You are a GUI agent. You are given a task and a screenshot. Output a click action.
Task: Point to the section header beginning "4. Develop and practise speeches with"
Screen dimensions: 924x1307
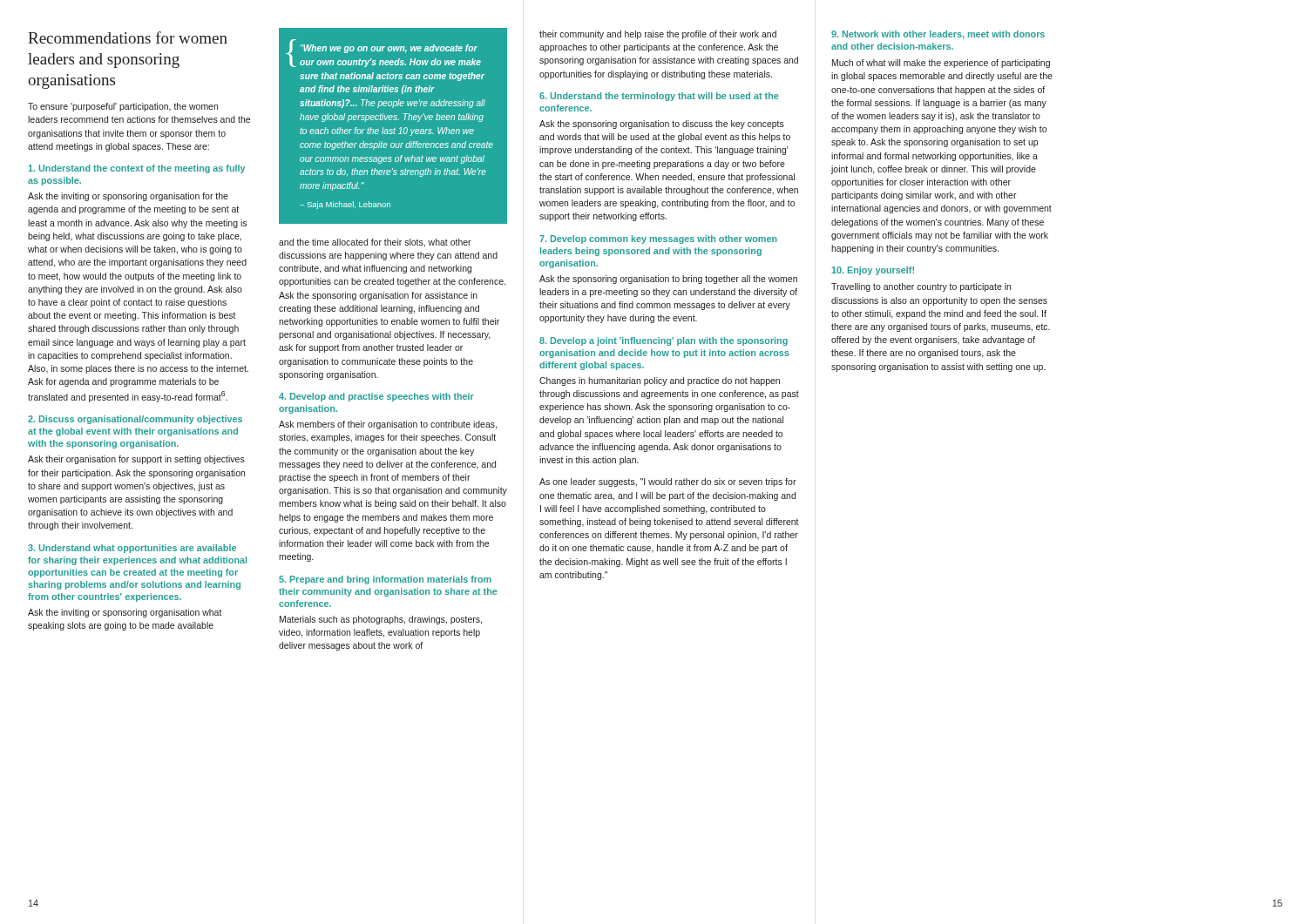coord(376,402)
